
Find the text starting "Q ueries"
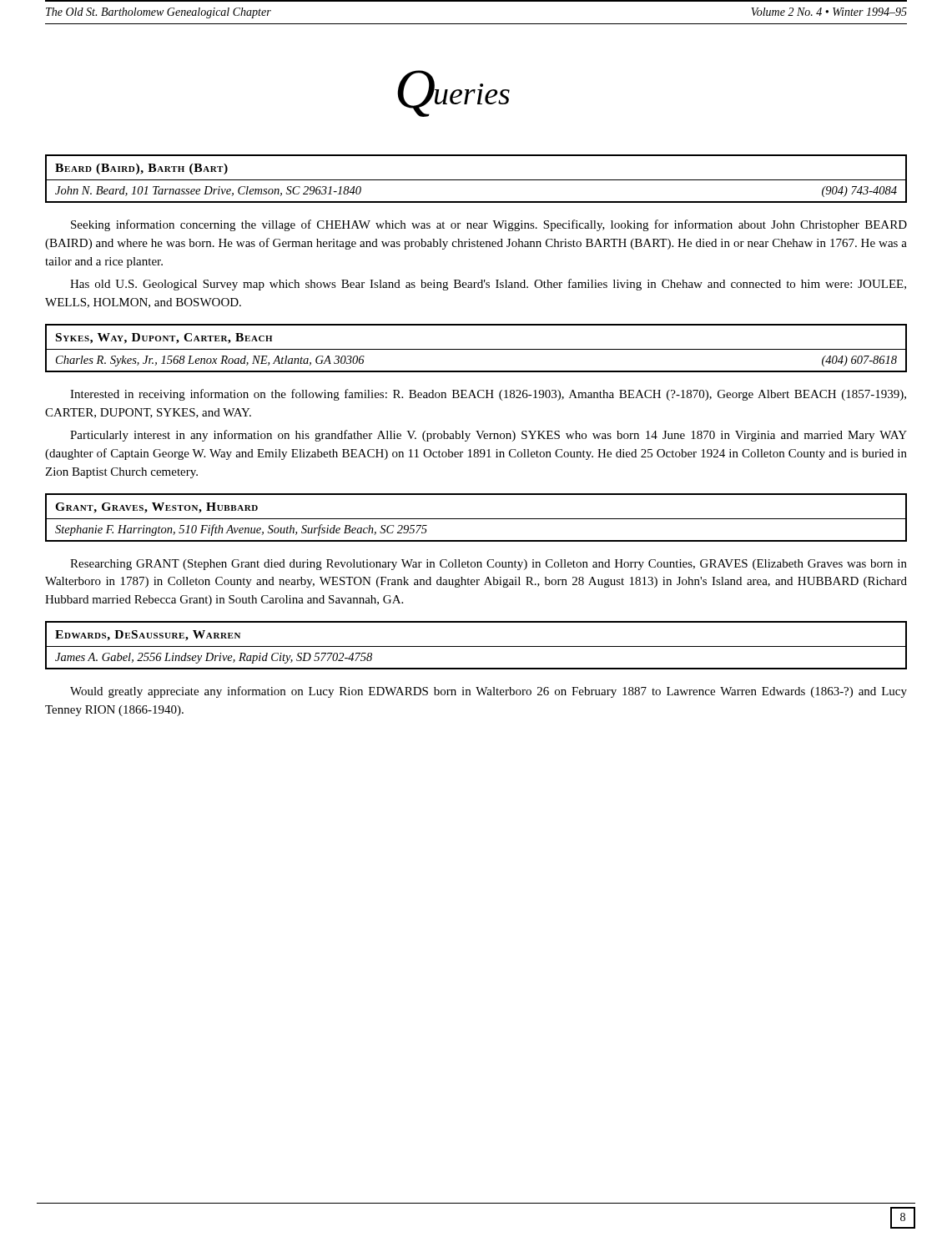tap(476, 89)
